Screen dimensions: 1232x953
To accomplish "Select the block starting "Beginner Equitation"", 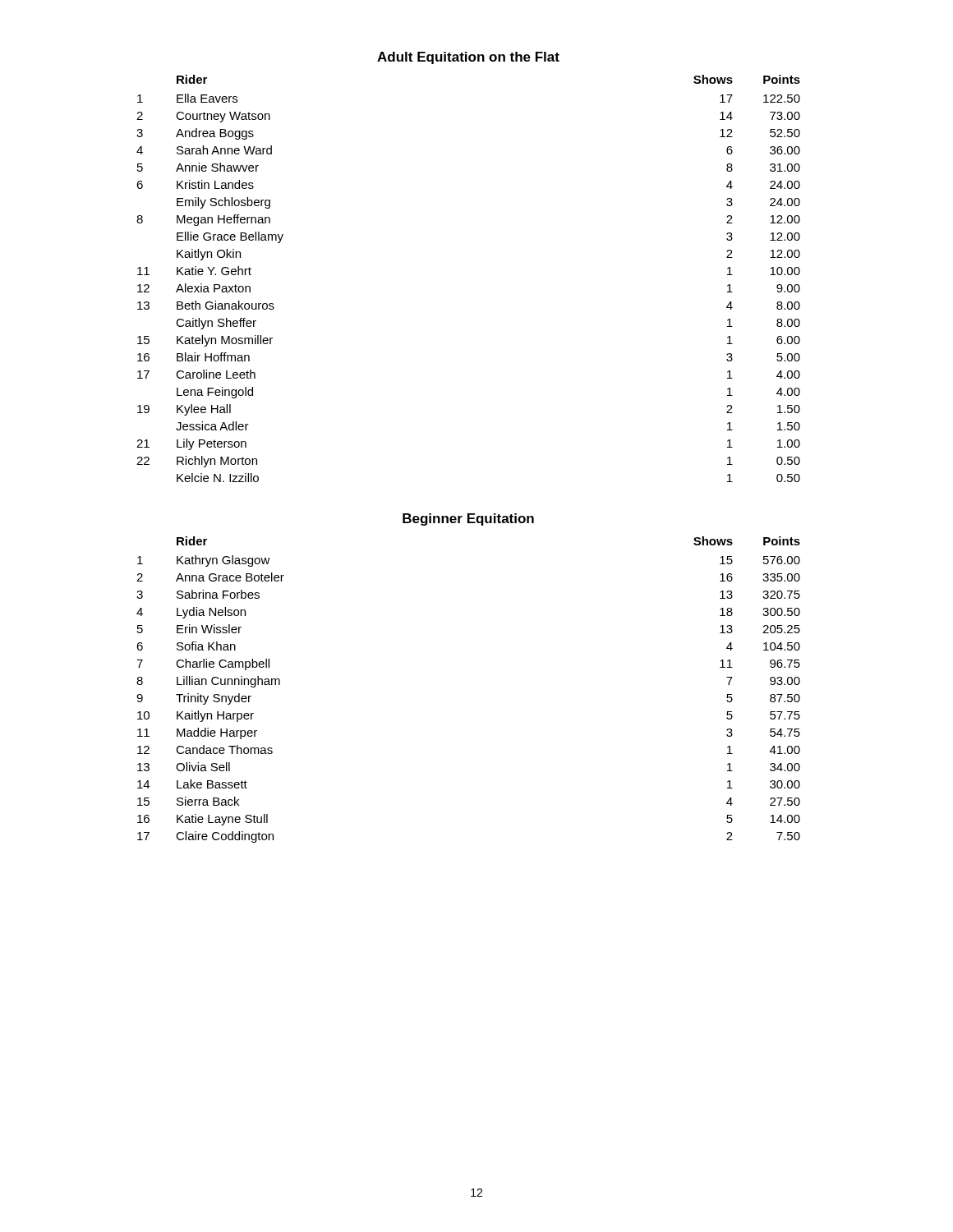I will 468,519.
